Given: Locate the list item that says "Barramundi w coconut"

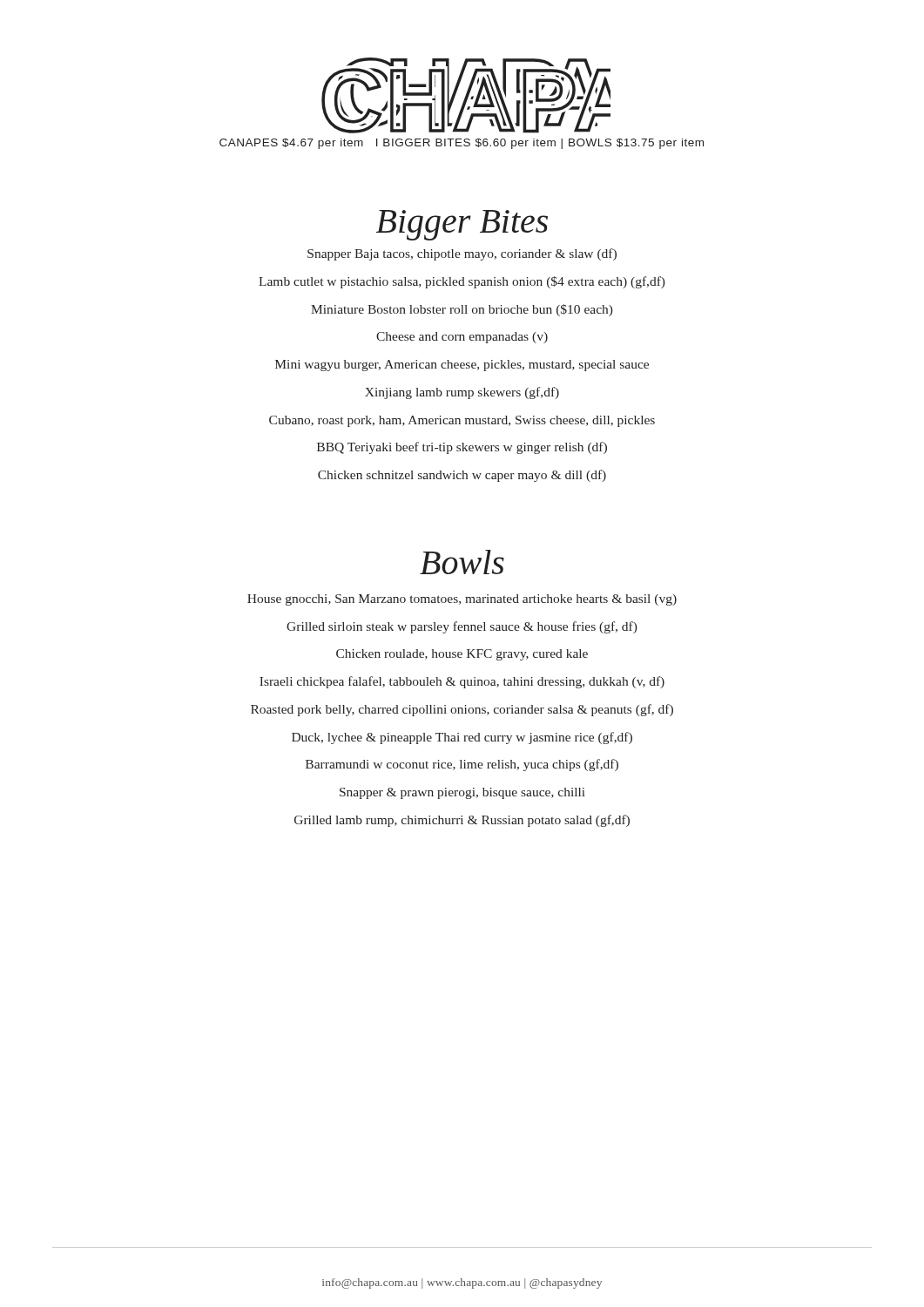Looking at the screenshot, I should coord(462,764).
